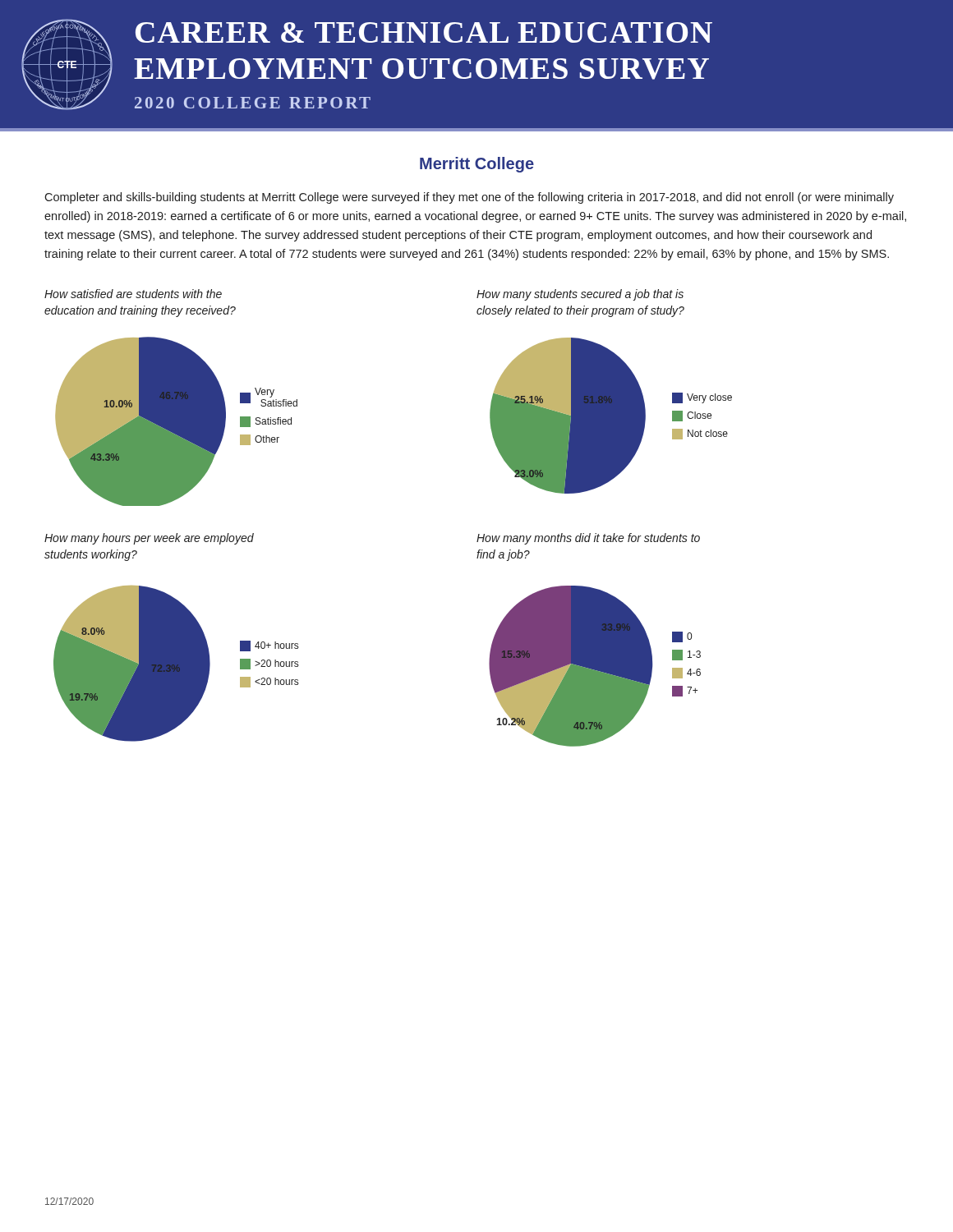Locate the section header that reads "Merritt College"
The image size is (953, 1232).
(x=476, y=164)
